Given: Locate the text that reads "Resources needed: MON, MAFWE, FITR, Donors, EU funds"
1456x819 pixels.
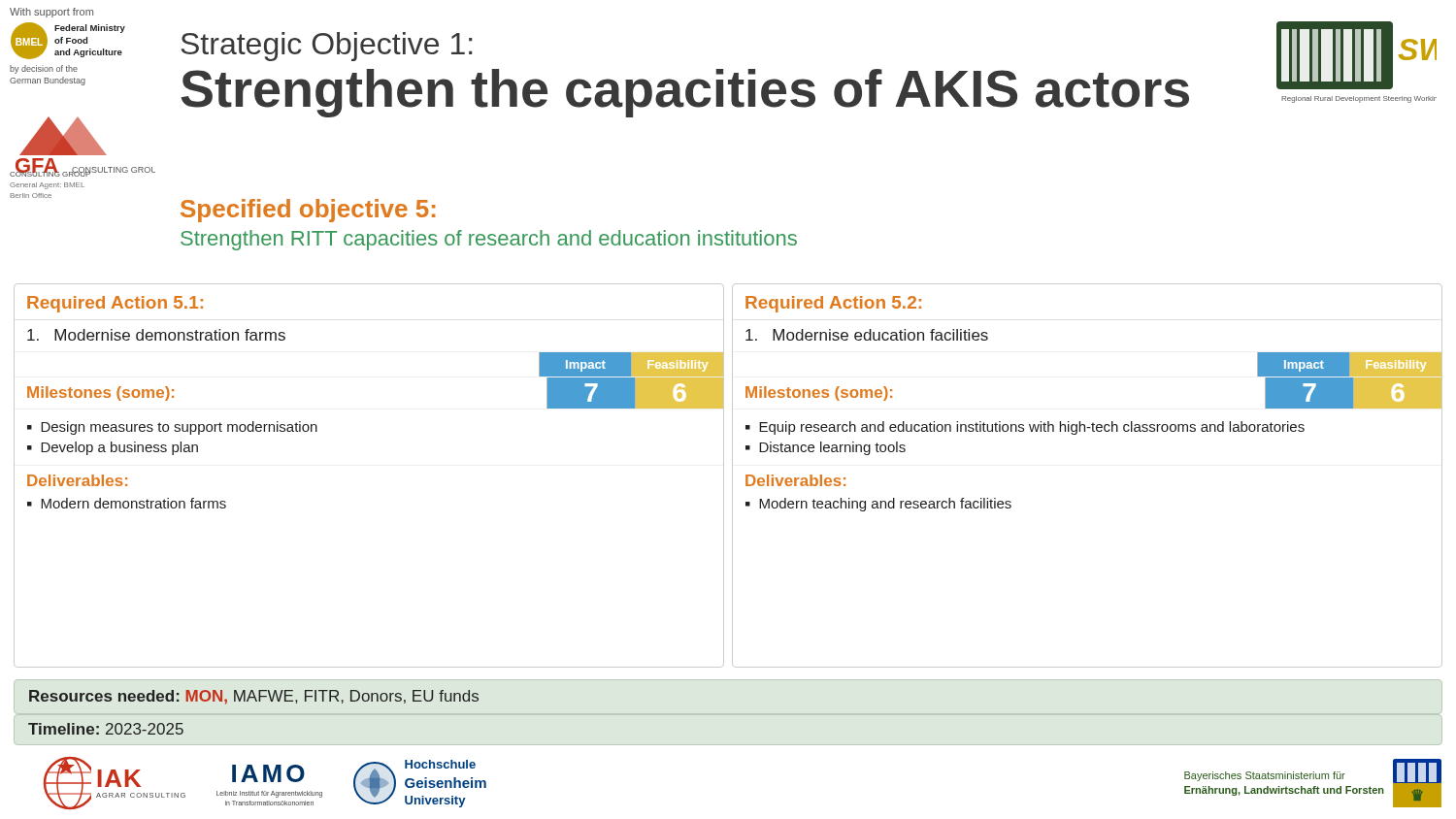Looking at the screenshot, I should click(x=254, y=696).
